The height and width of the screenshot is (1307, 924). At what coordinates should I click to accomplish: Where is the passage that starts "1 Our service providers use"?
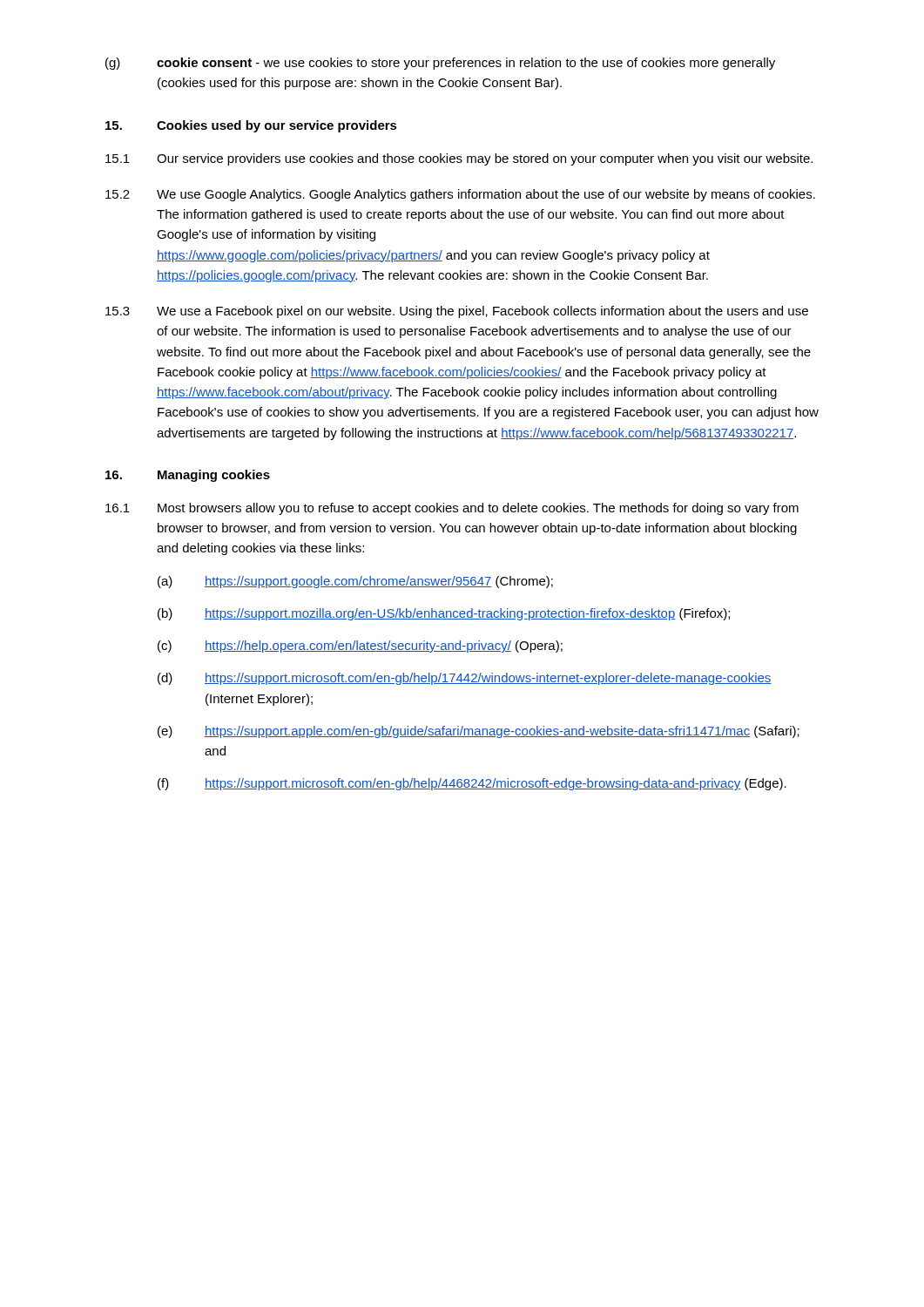(462, 158)
